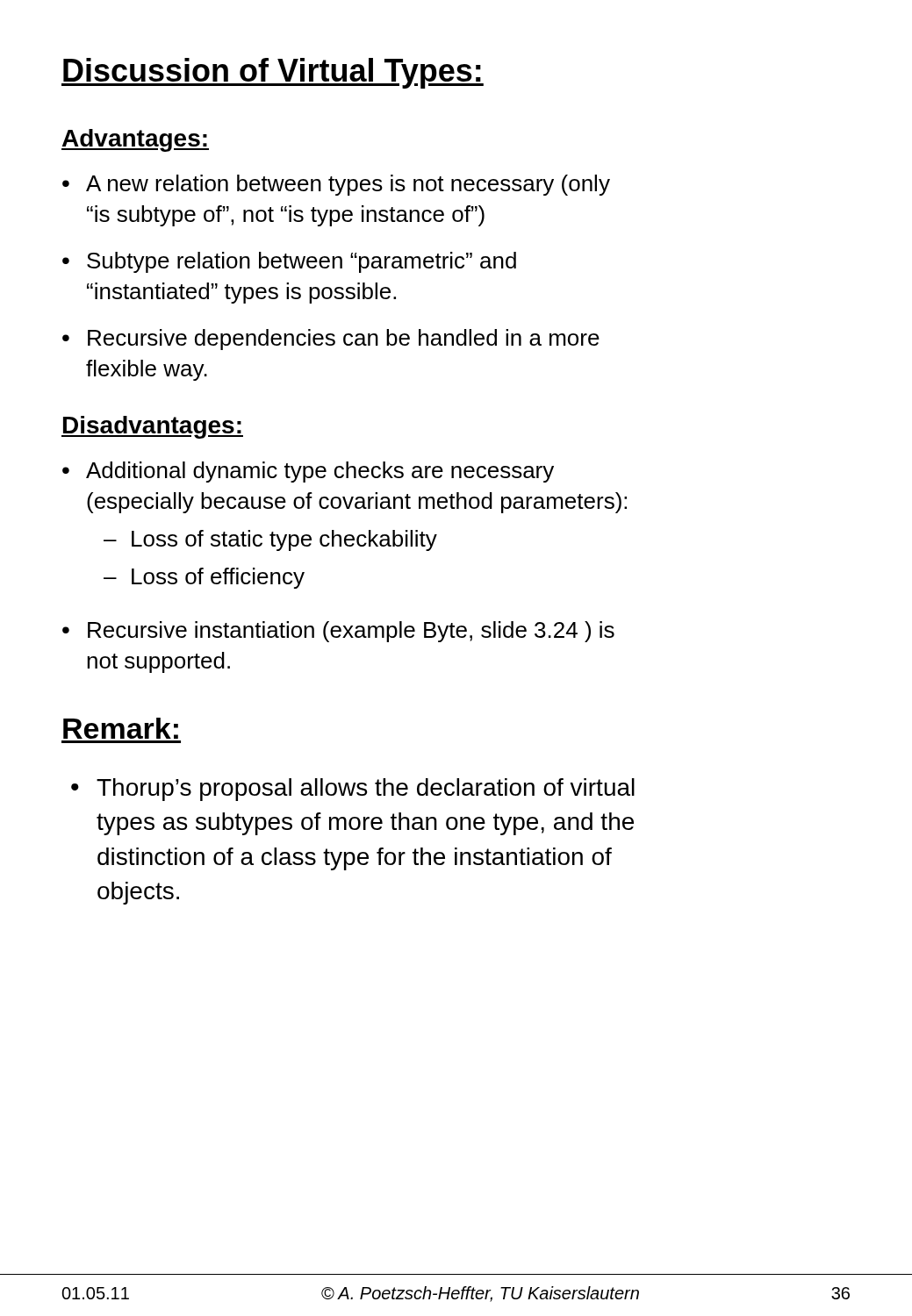Navigate to the text block starting "• A new relation between types is not"
Screen dimensions: 1316x912
456,199
